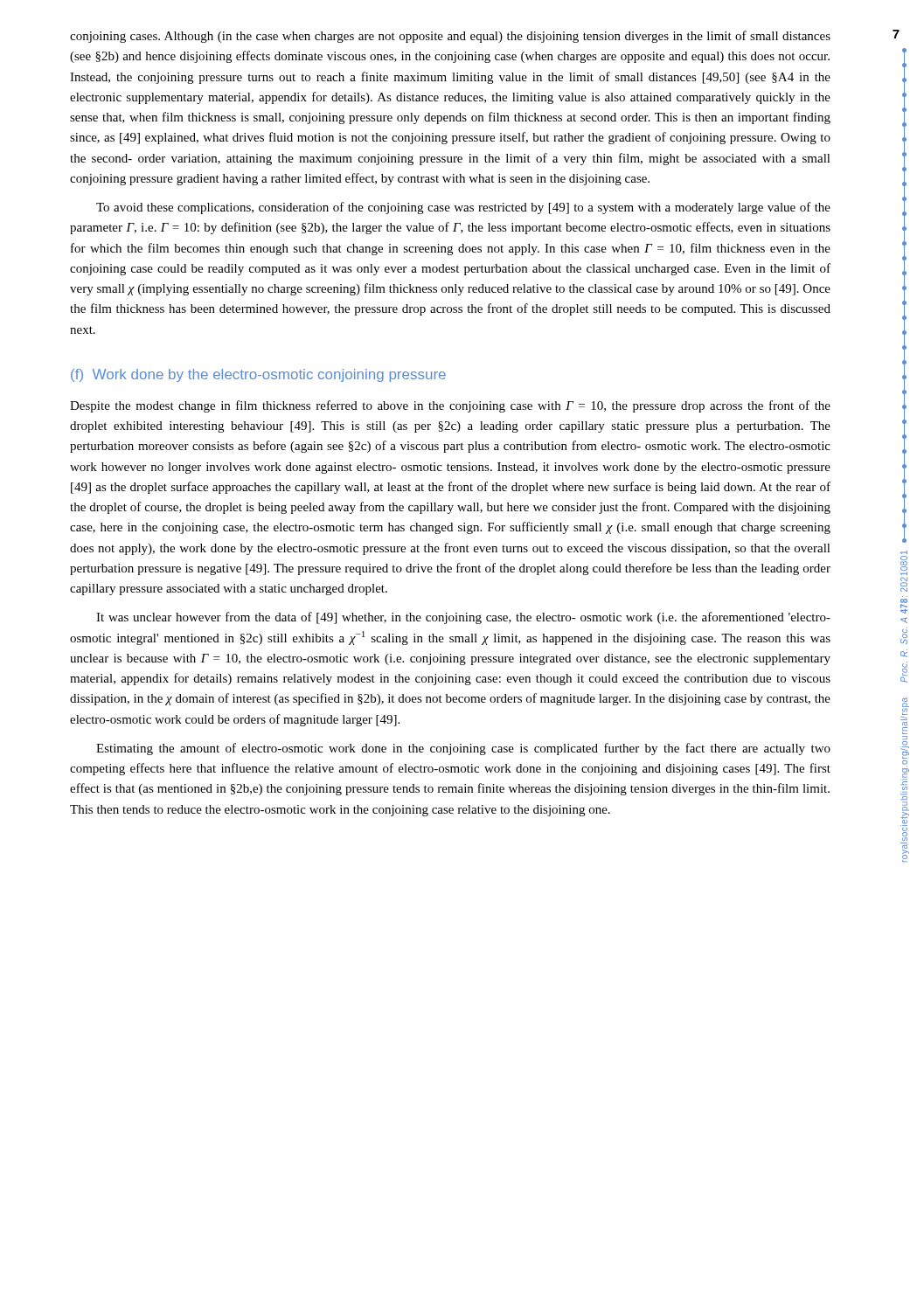
Task: Point to the element starting "To avoid these complications, consideration"
Action: point(450,269)
